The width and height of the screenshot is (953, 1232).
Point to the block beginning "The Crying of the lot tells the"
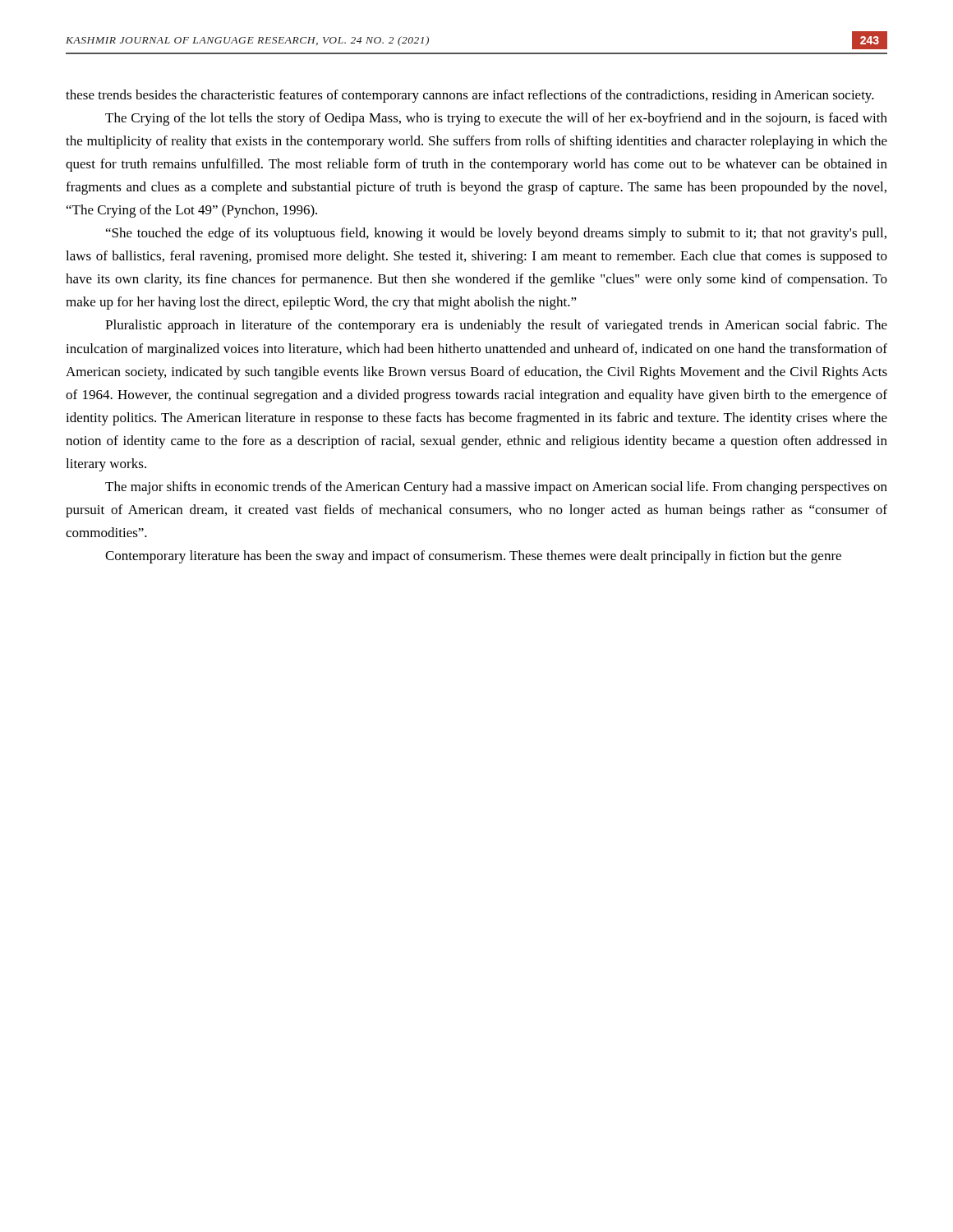pyautogui.click(x=476, y=164)
